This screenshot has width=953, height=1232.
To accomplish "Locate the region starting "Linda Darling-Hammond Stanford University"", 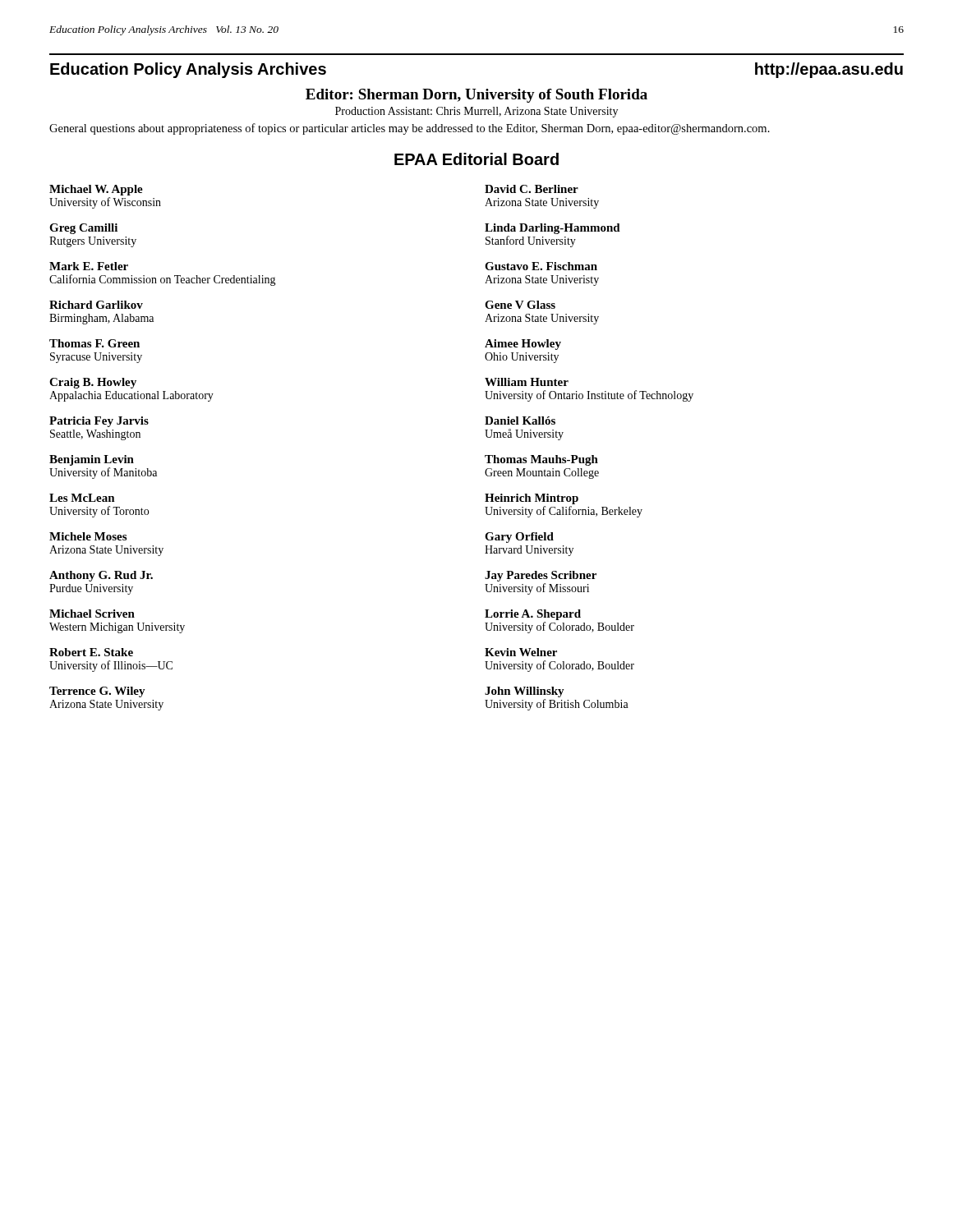I will tap(552, 229).
